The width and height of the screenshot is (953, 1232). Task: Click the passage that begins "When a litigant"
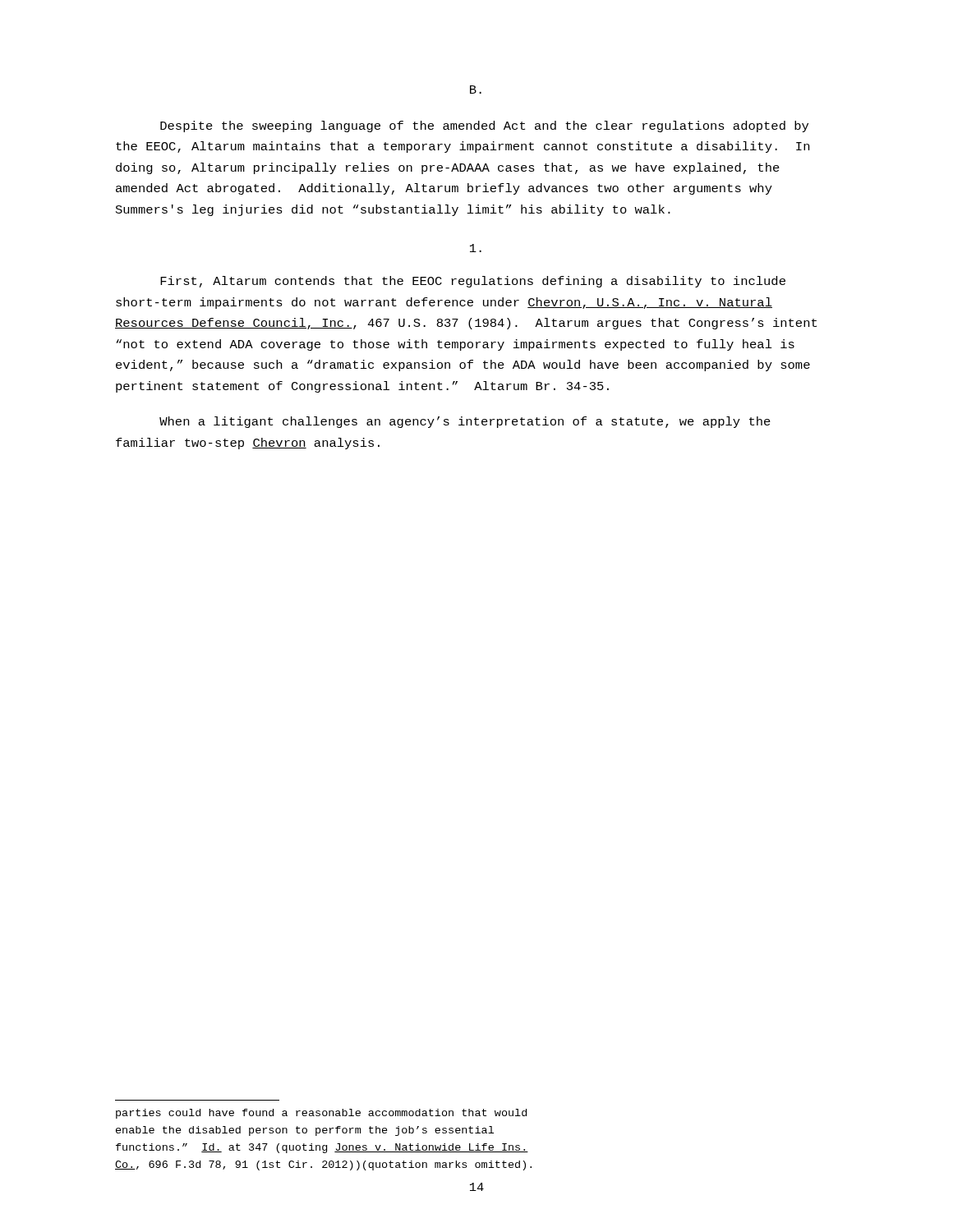[x=443, y=433]
